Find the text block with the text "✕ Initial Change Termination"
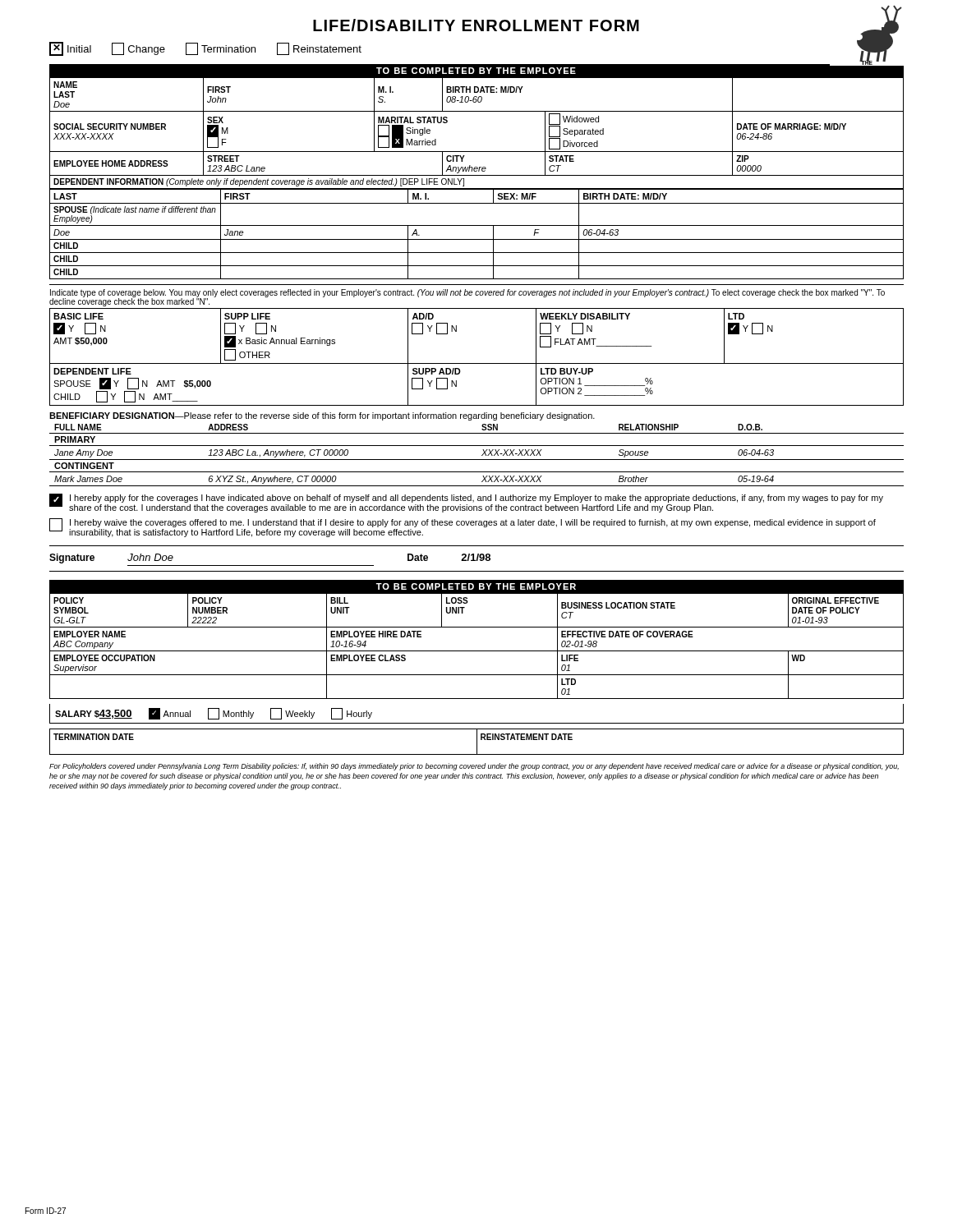 [205, 49]
